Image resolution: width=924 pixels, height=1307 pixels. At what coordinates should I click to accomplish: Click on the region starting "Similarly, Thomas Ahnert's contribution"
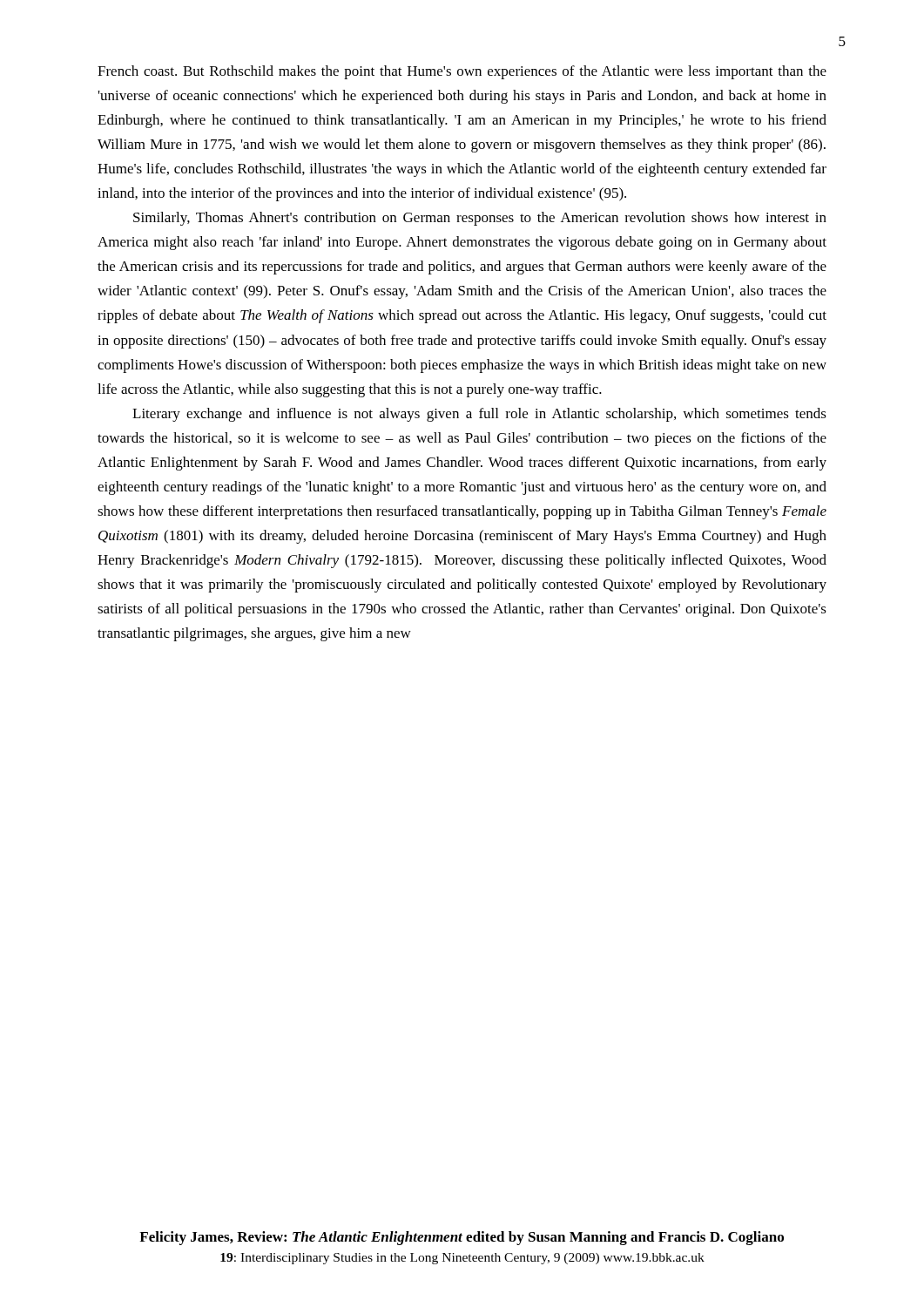(x=462, y=304)
